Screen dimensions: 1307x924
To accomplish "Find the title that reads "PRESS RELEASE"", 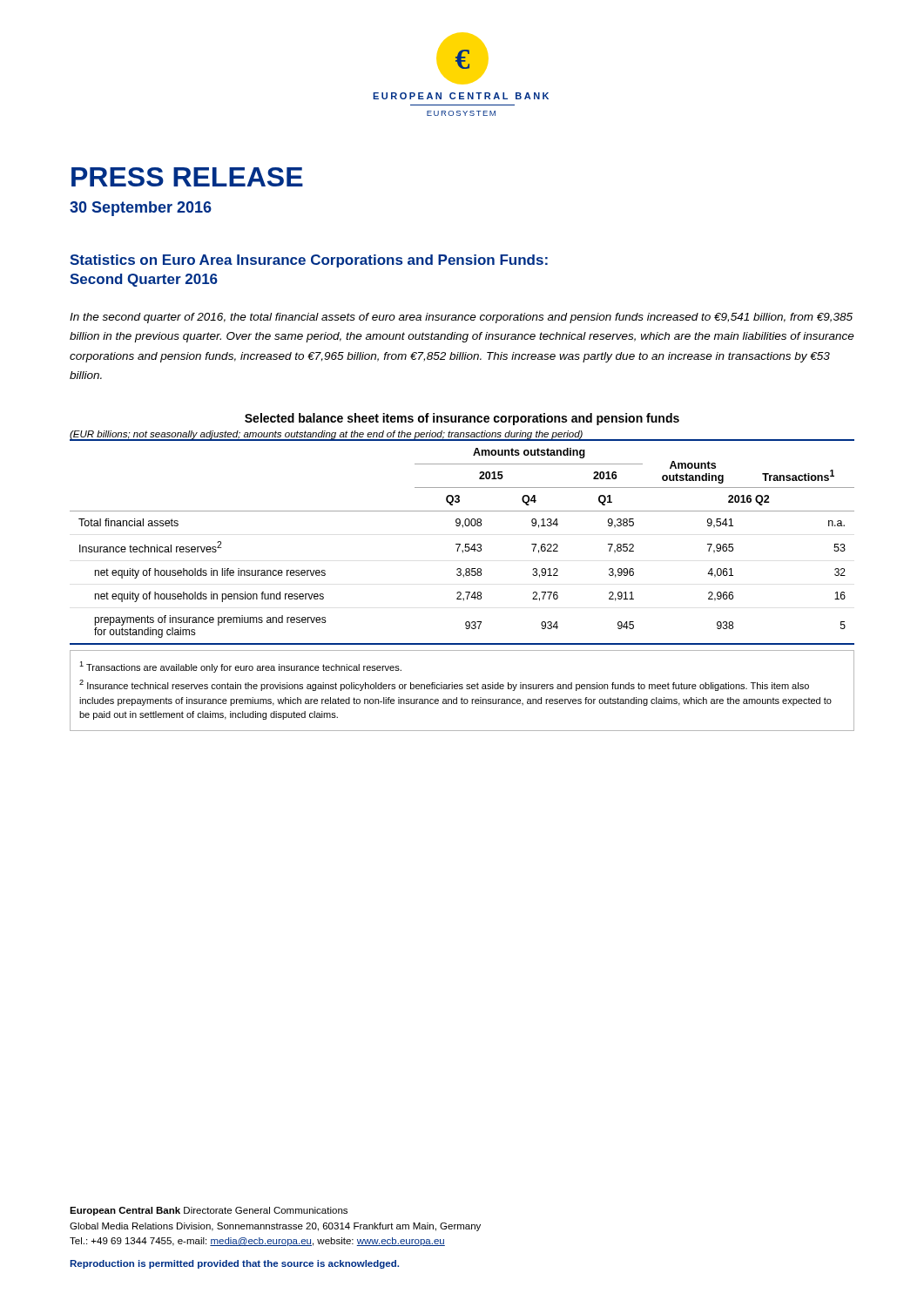I will click(187, 177).
